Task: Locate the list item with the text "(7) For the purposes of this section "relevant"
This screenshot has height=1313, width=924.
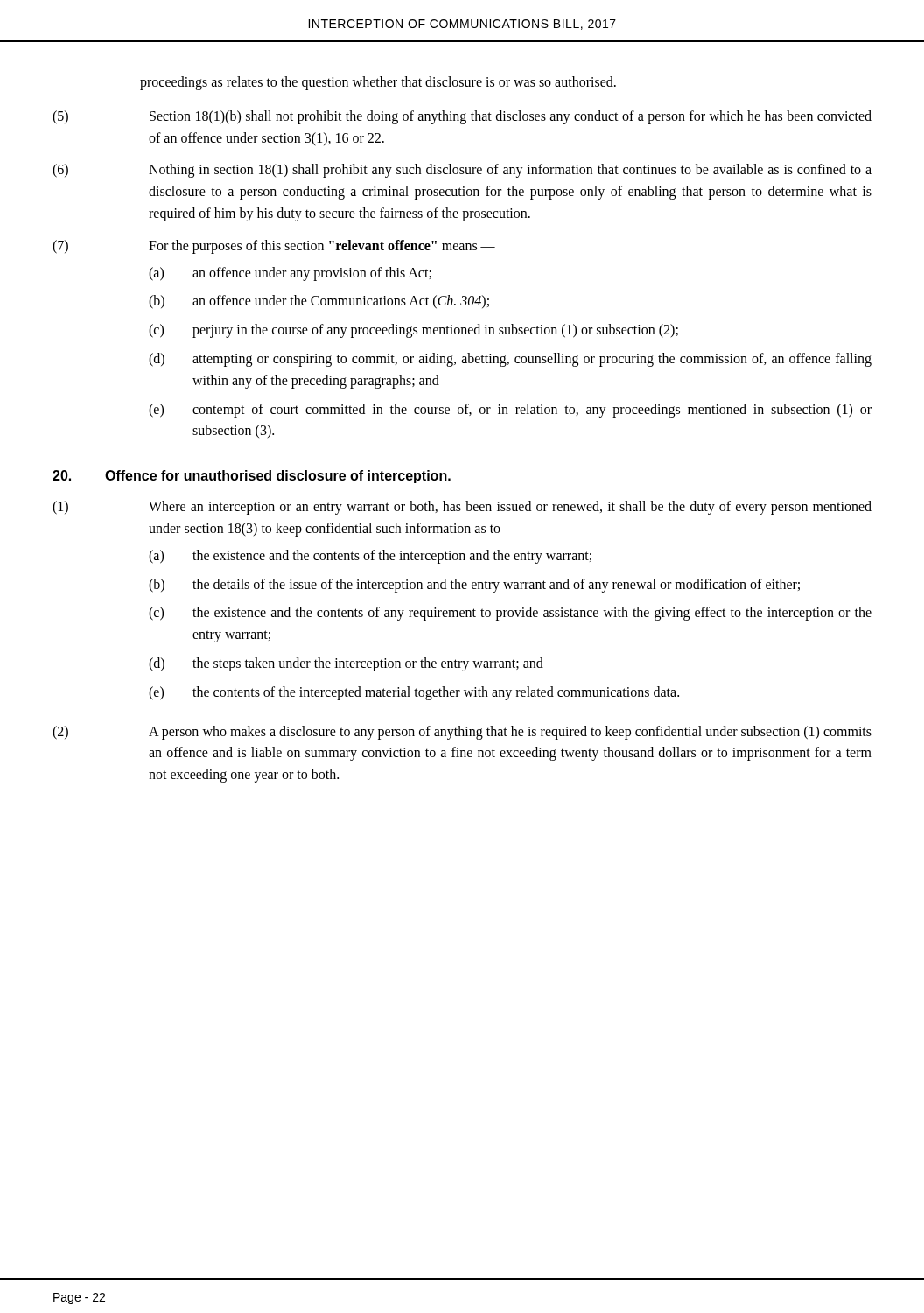Action: [462, 342]
